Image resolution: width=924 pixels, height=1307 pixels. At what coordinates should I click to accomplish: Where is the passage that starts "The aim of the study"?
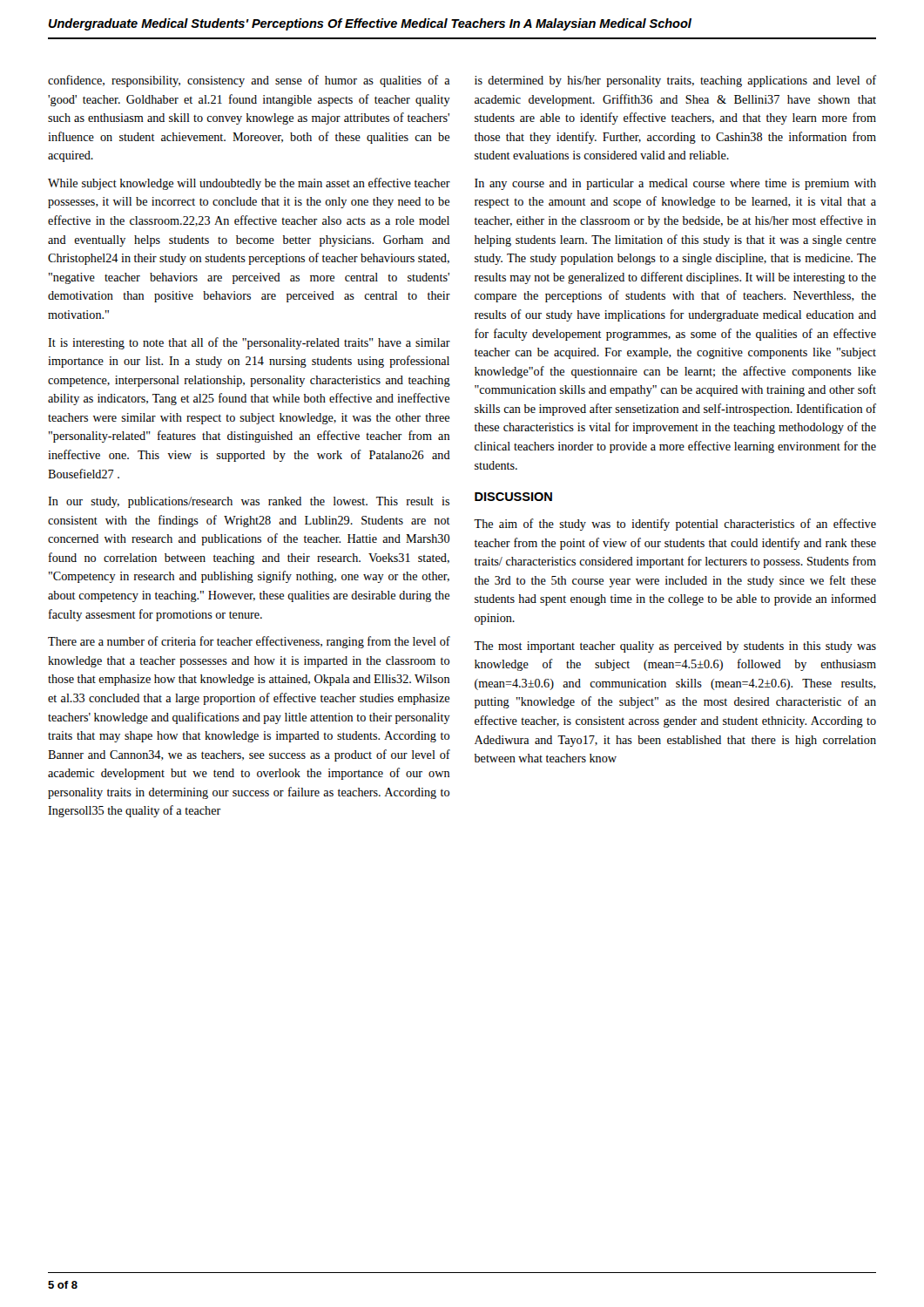tap(675, 642)
